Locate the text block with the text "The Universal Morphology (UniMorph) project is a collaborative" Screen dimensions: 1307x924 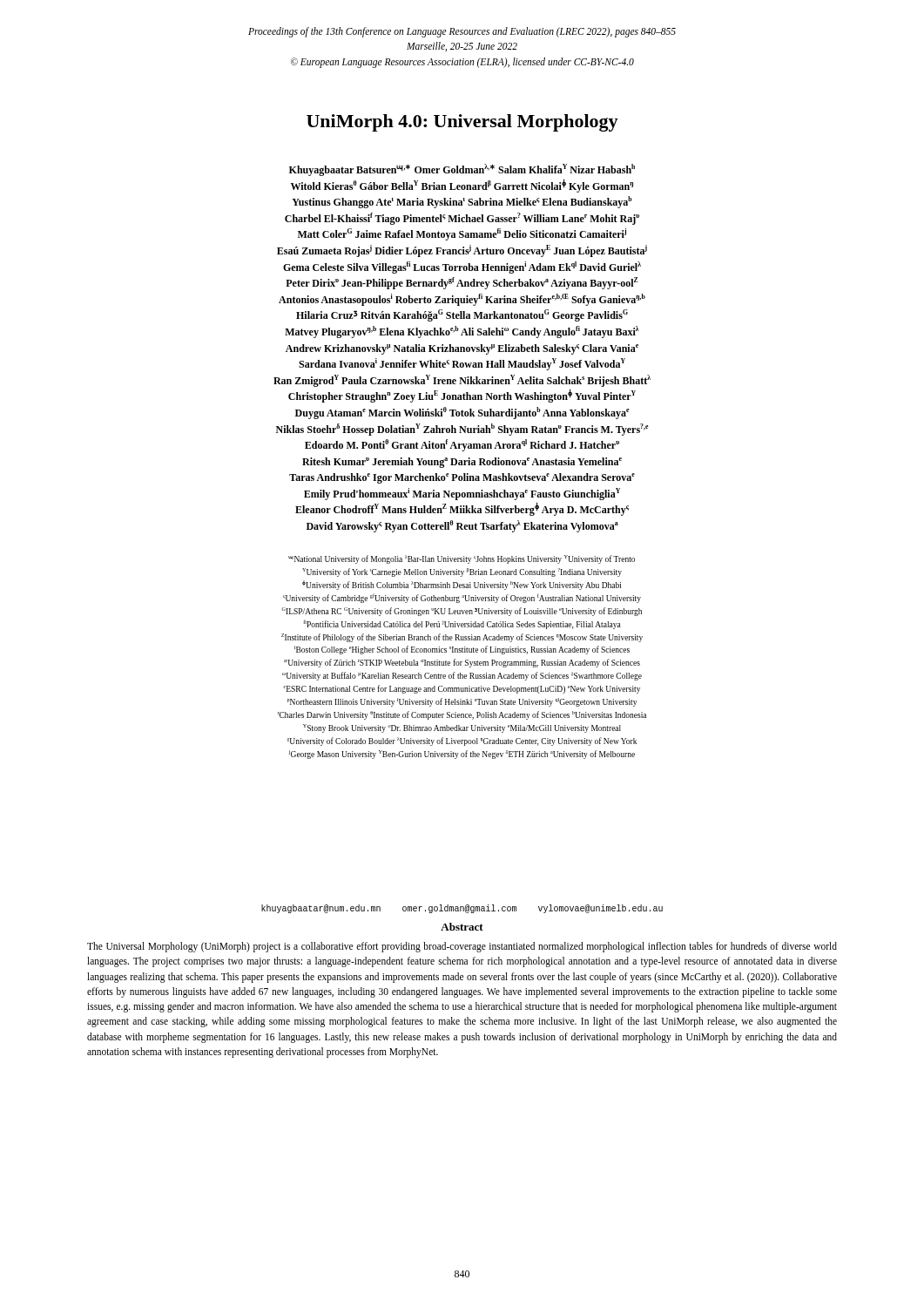[x=462, y=999]
